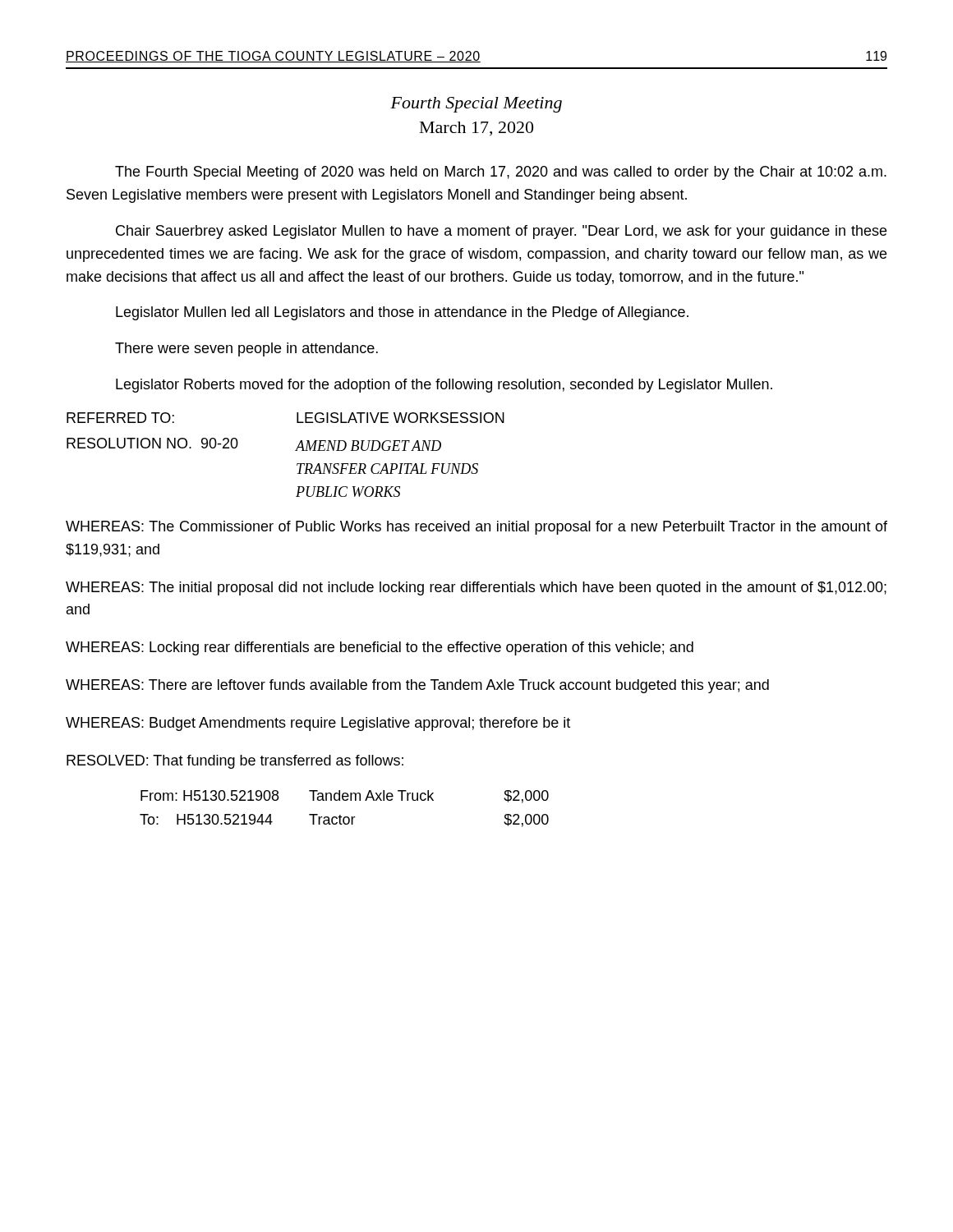The image size is (953, 1232).
Task: Point to the text starting "Legislator Mullen led all Legislators and"
Action: point(402,312)
